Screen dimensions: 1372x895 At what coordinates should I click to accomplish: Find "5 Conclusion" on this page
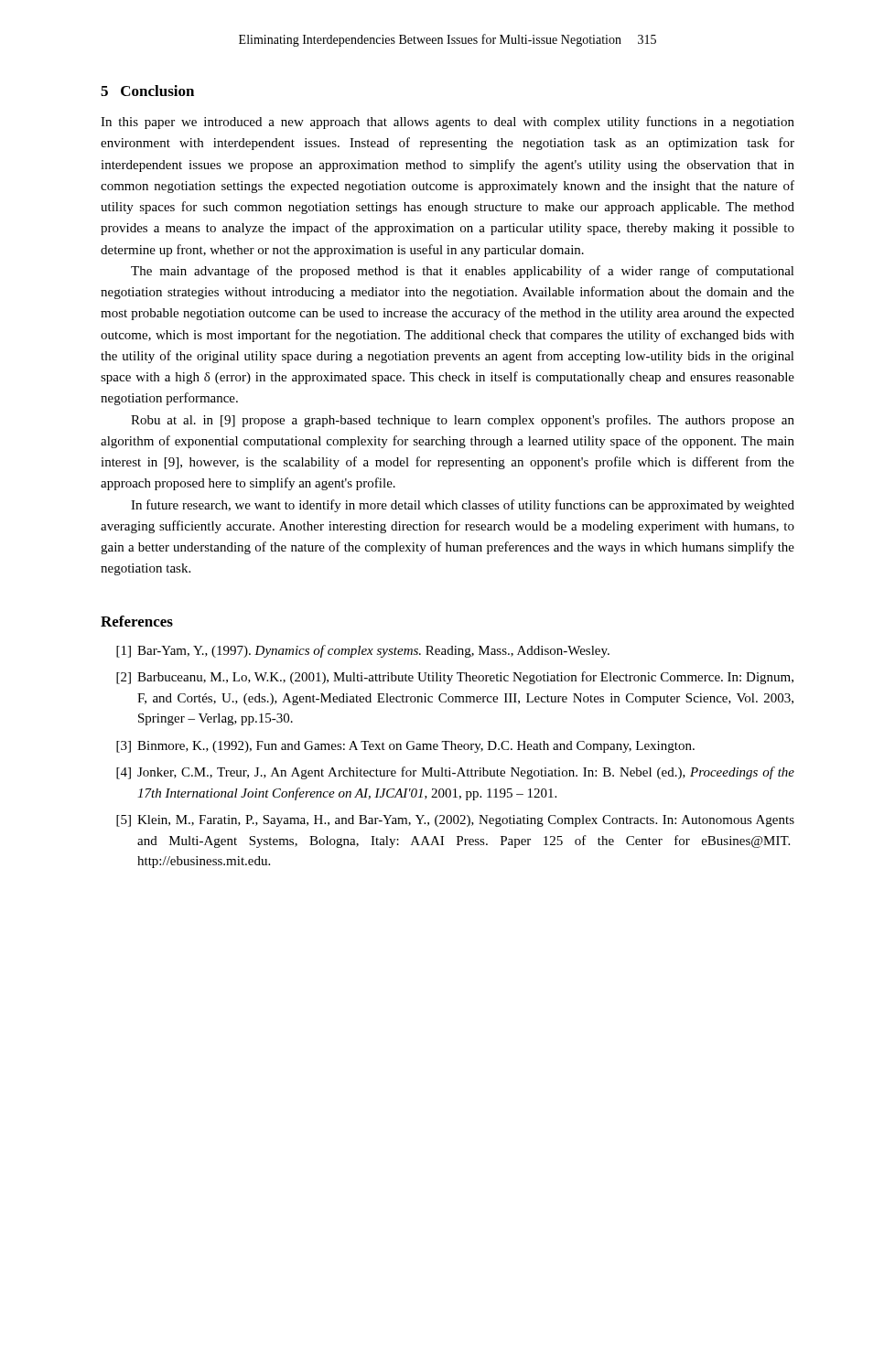pos(148,91)
